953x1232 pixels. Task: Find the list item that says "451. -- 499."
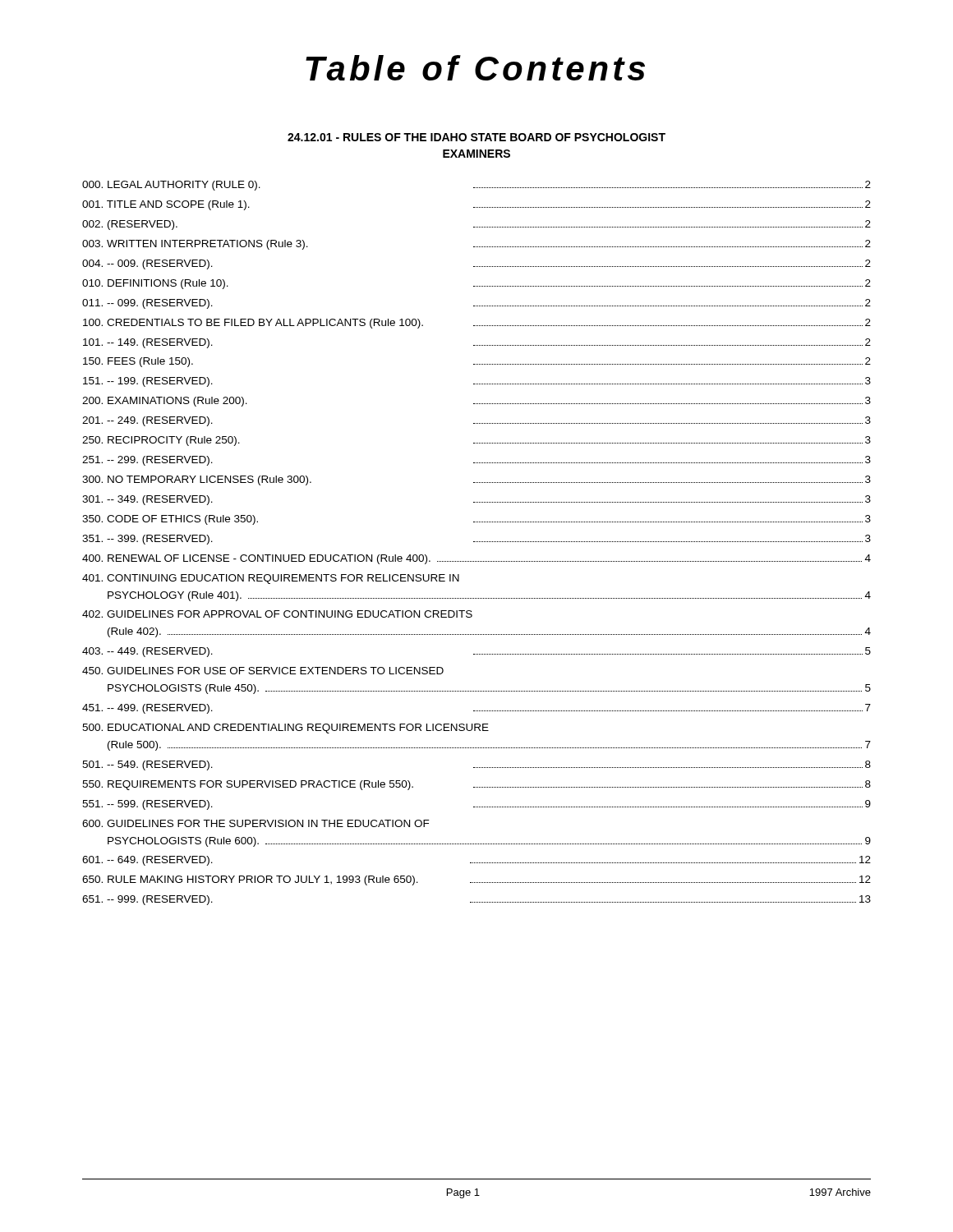click(476, 708)
